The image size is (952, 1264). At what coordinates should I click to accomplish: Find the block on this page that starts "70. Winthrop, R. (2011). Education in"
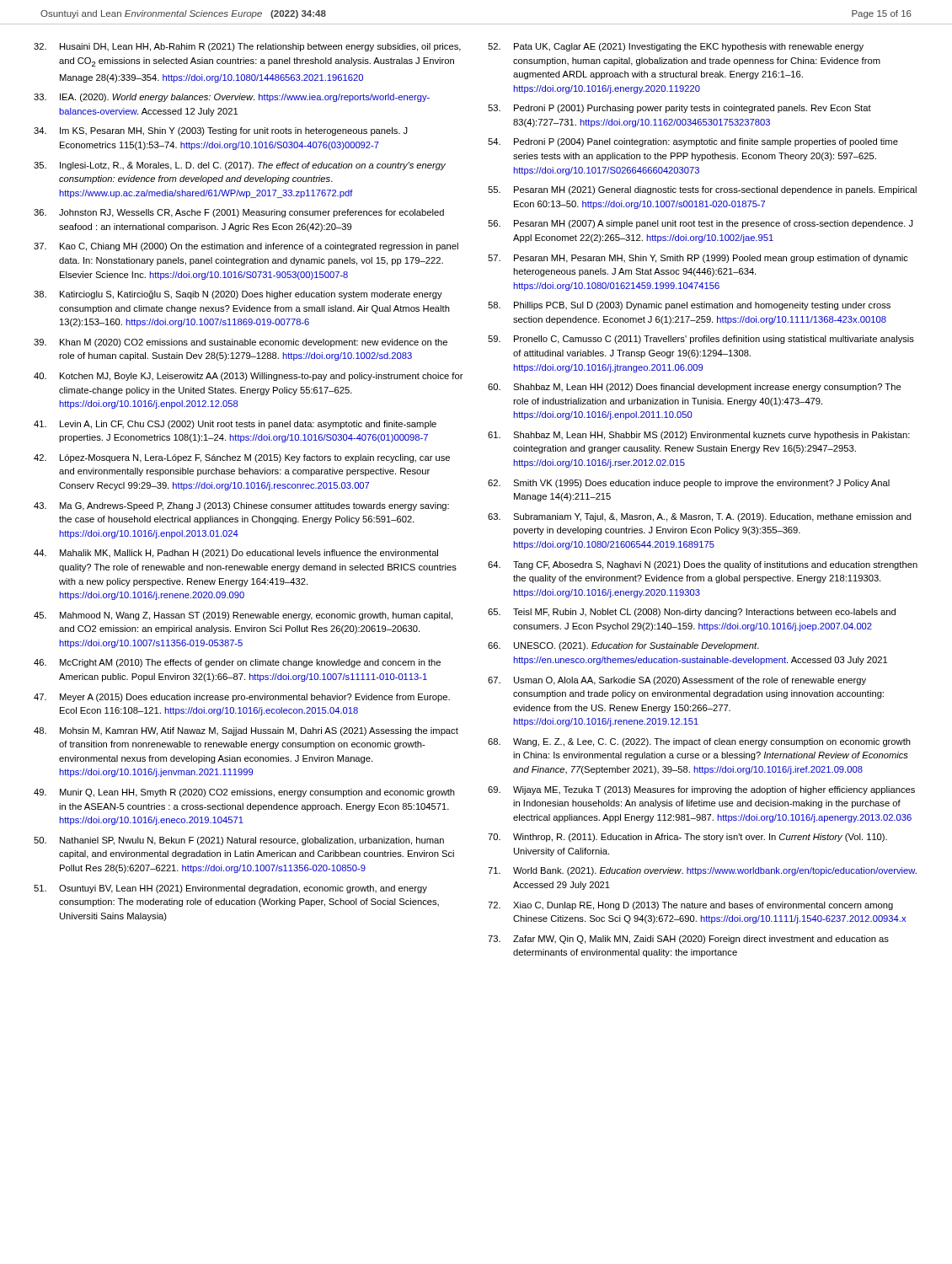point(703,844)
